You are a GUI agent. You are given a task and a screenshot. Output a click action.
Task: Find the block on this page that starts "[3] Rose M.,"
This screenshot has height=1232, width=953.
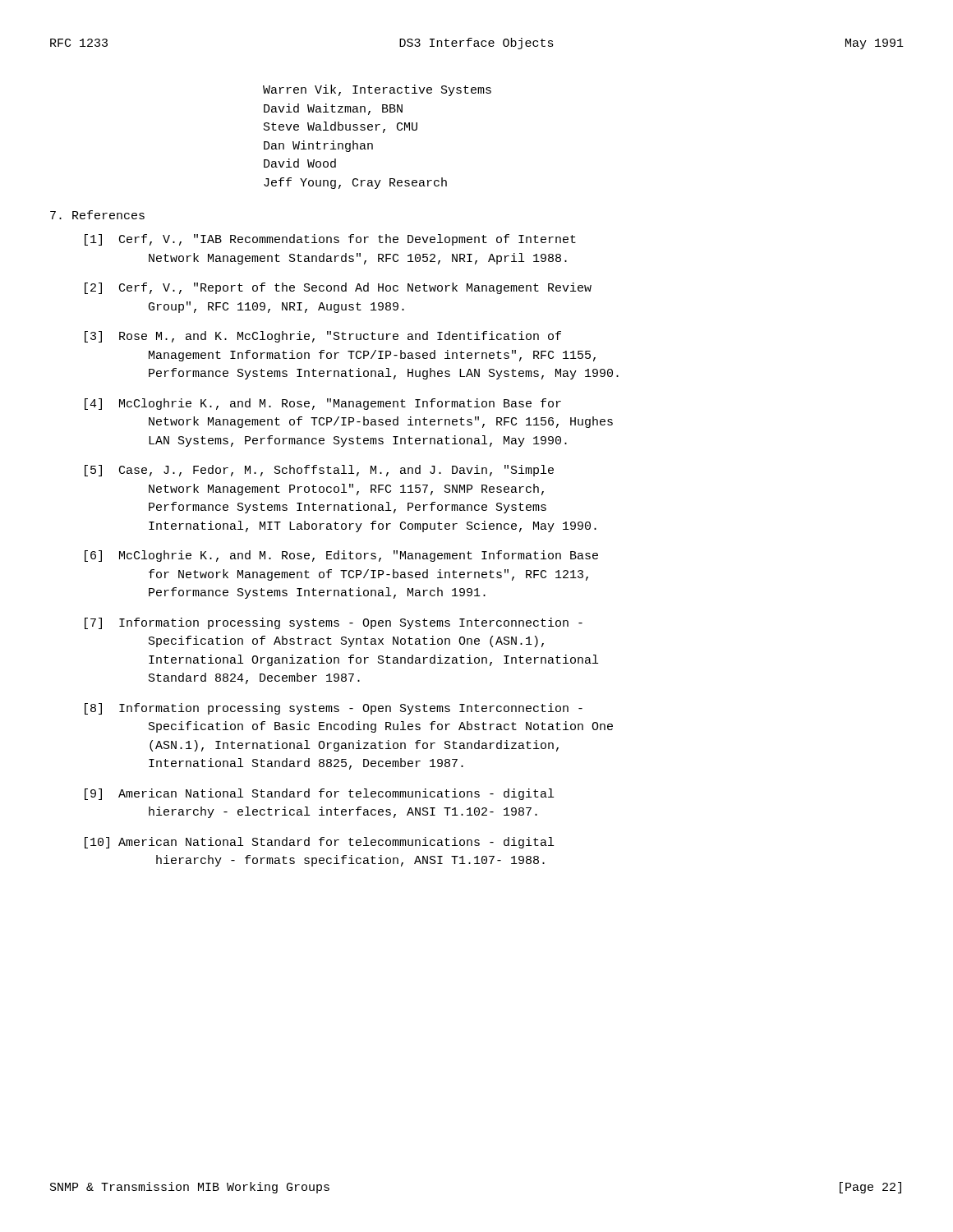pyautogui.click(x=493, y=356)
